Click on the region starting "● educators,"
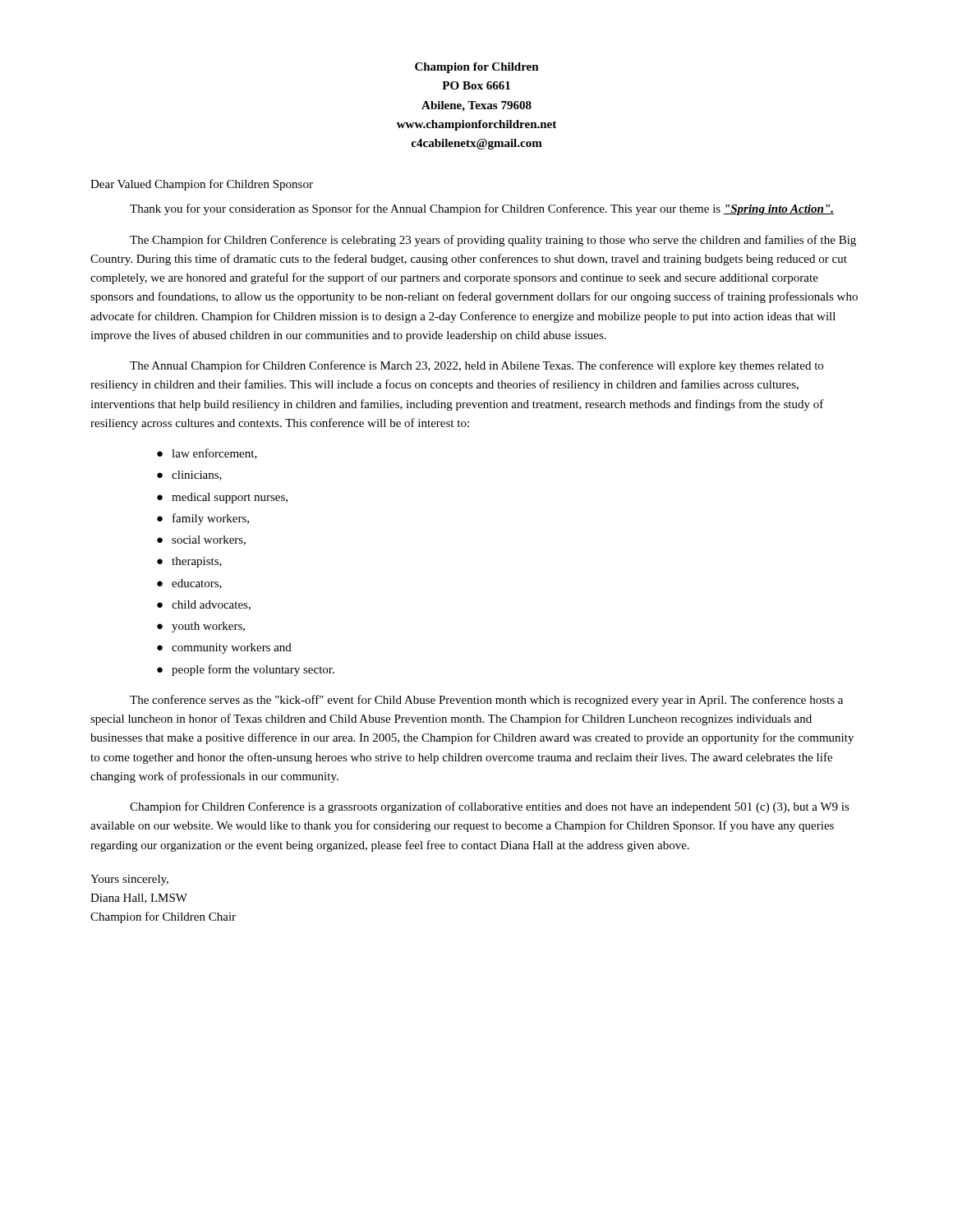This screenshot has width=953, height=1232. pos(189,583)
